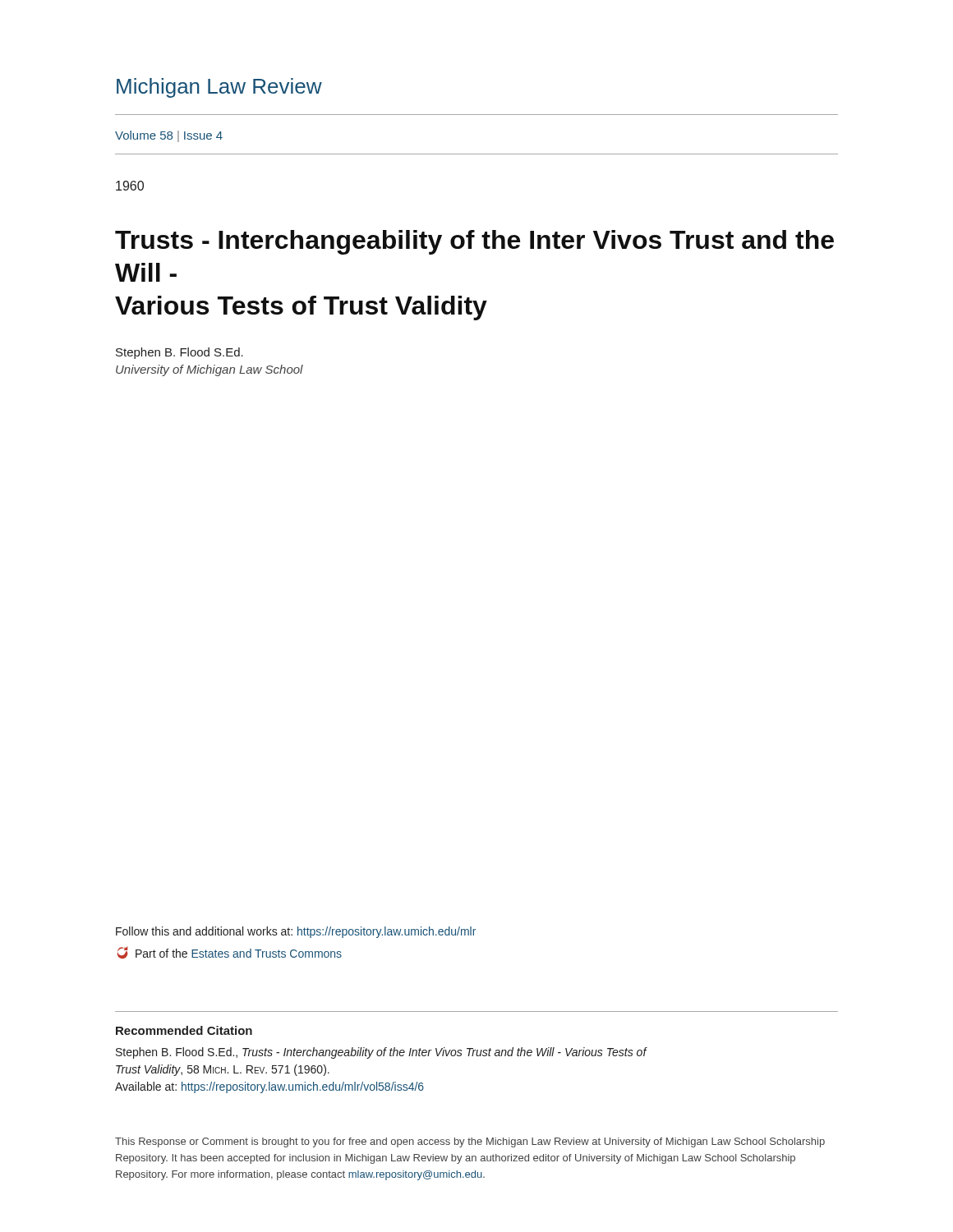
Task: Point to "Michigan Law Review"
Action: (x=219, y=88)
